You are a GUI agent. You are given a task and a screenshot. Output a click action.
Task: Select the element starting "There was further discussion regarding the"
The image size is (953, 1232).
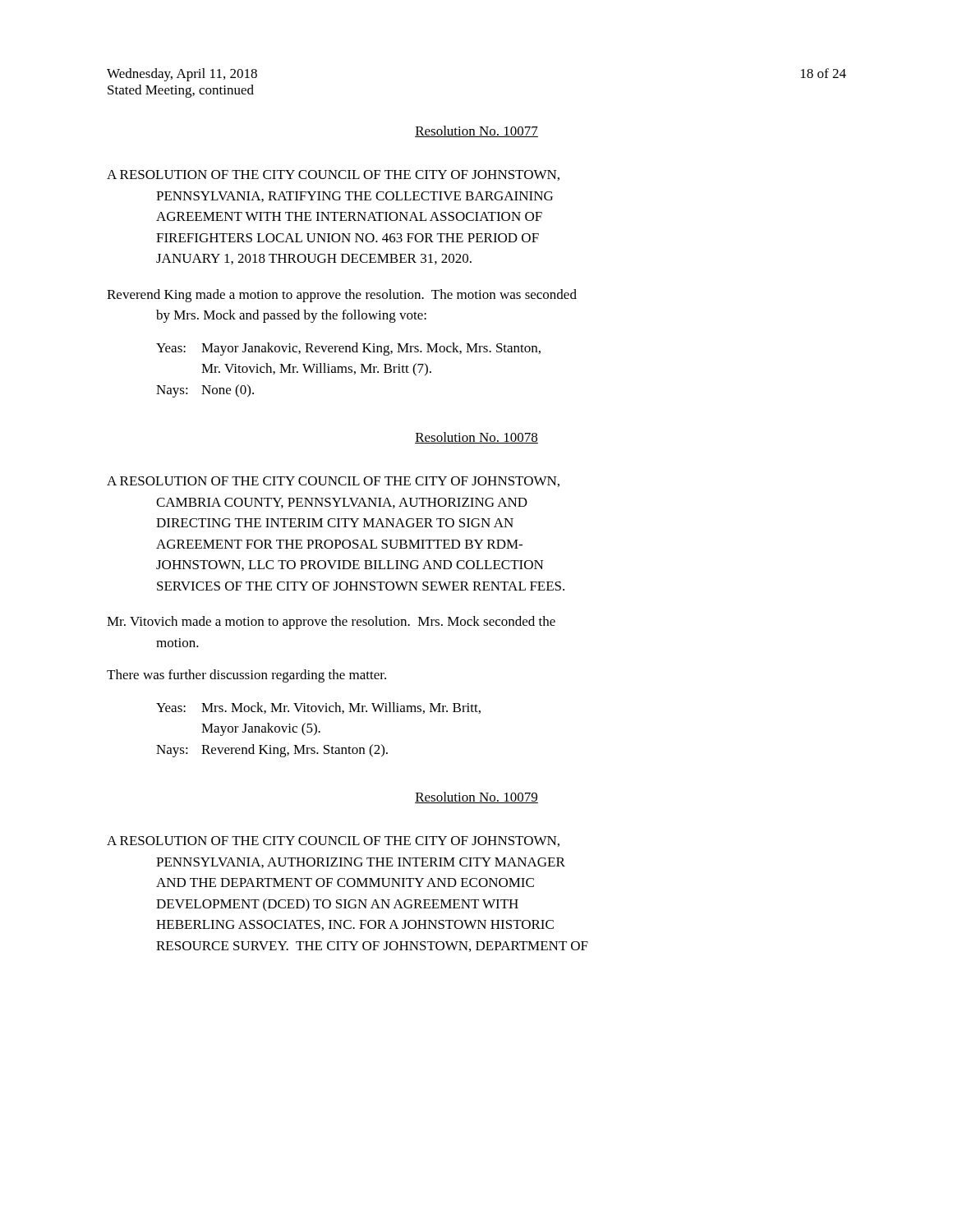247,675
